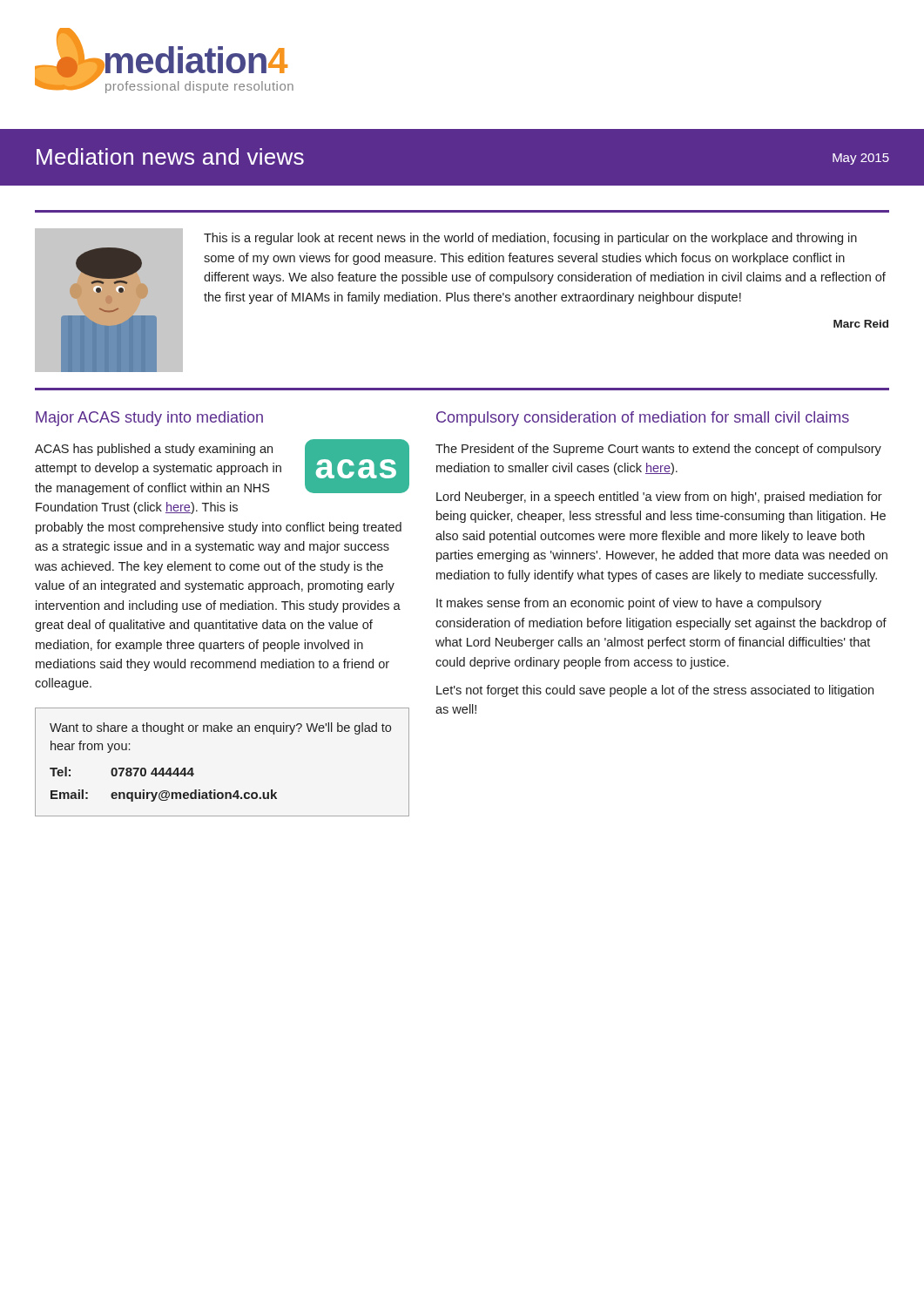Select the section header that reads "Compulsory consideration of mediation for small civil claims"

click(x=662, y=418)
